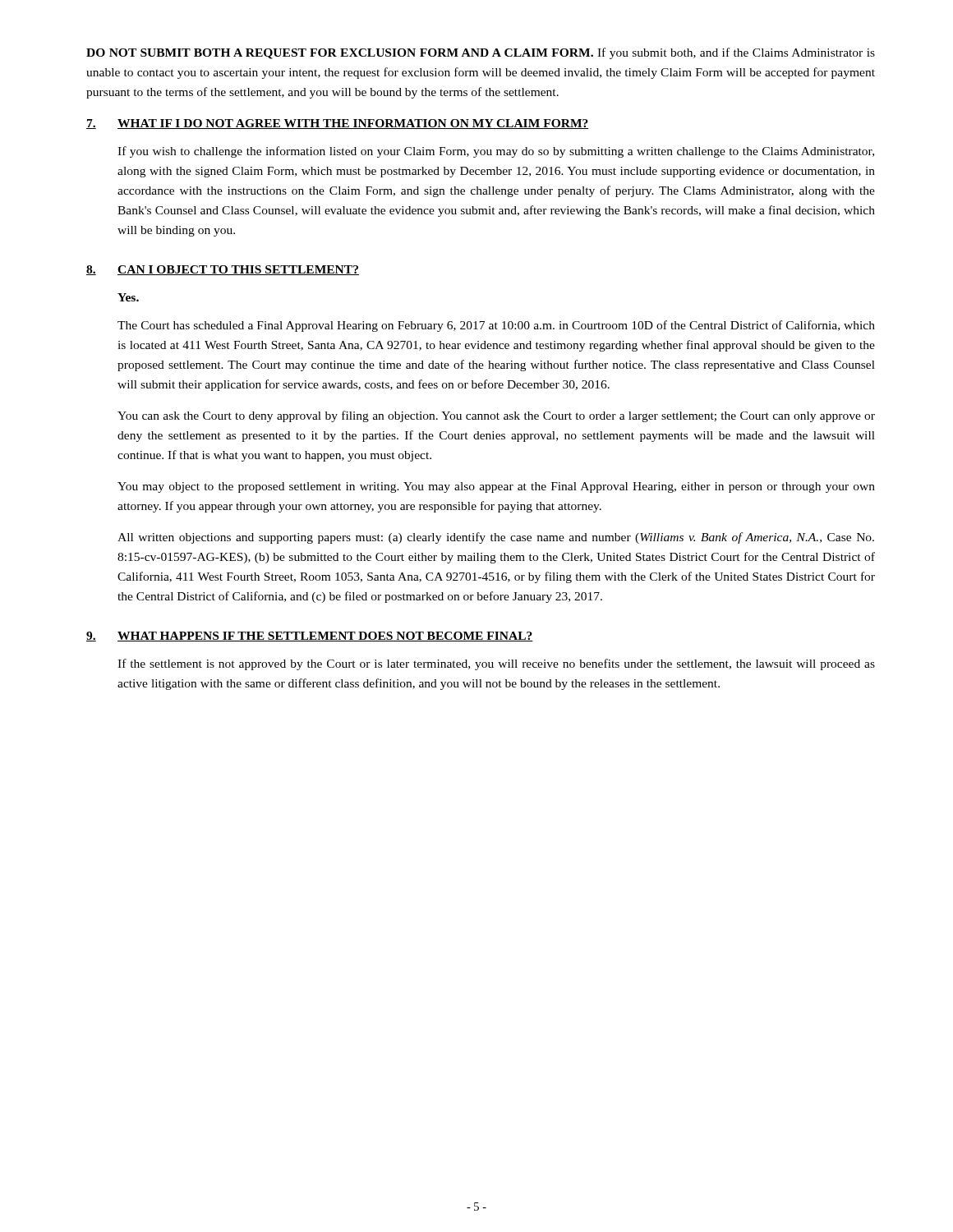Point to the block beginning "You can ask"

coord(496,435)
